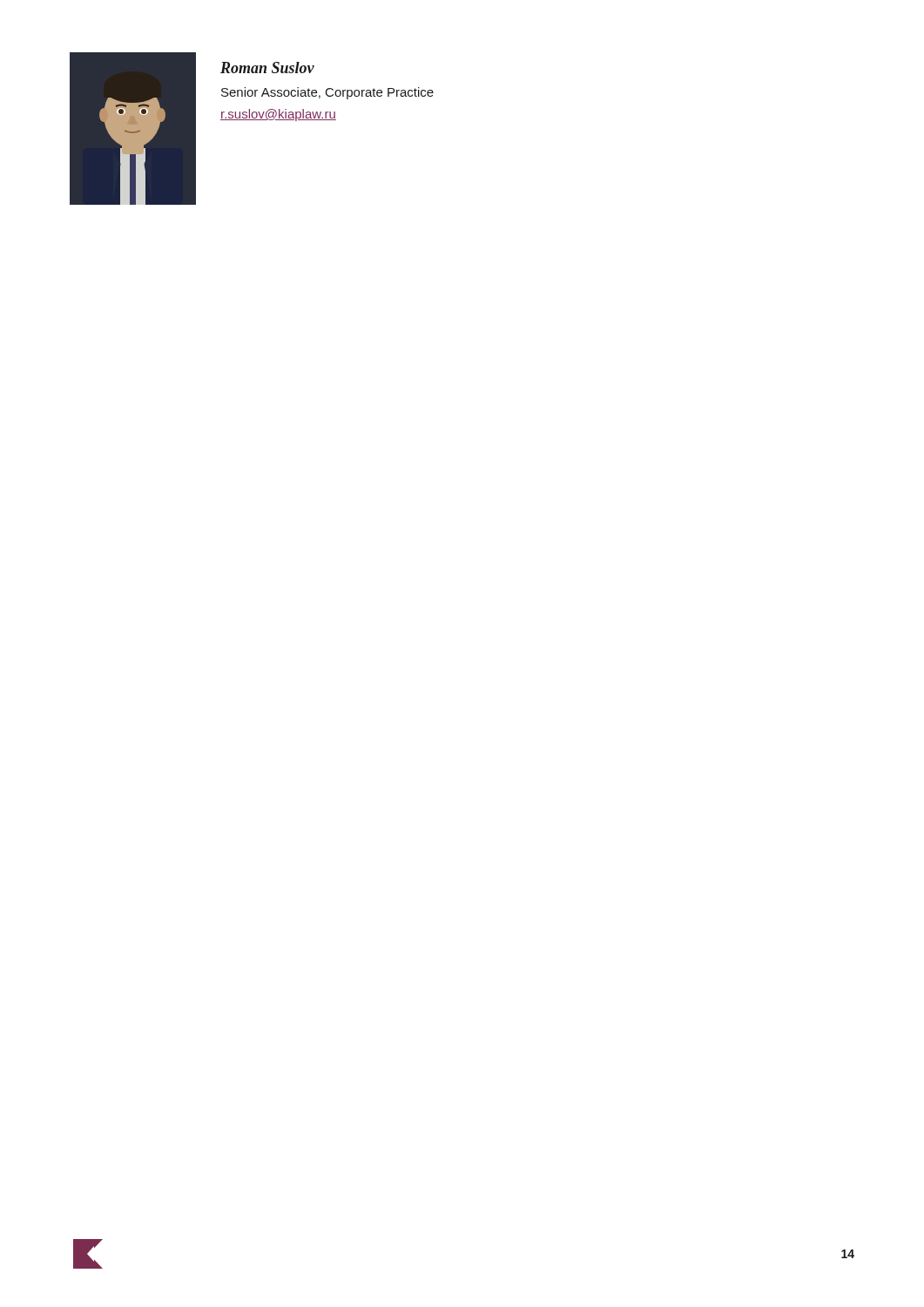Navigate to the passage starting "Senior Associate, Corporate Practice"
The image size is (924, 1307).
[327, 92]
